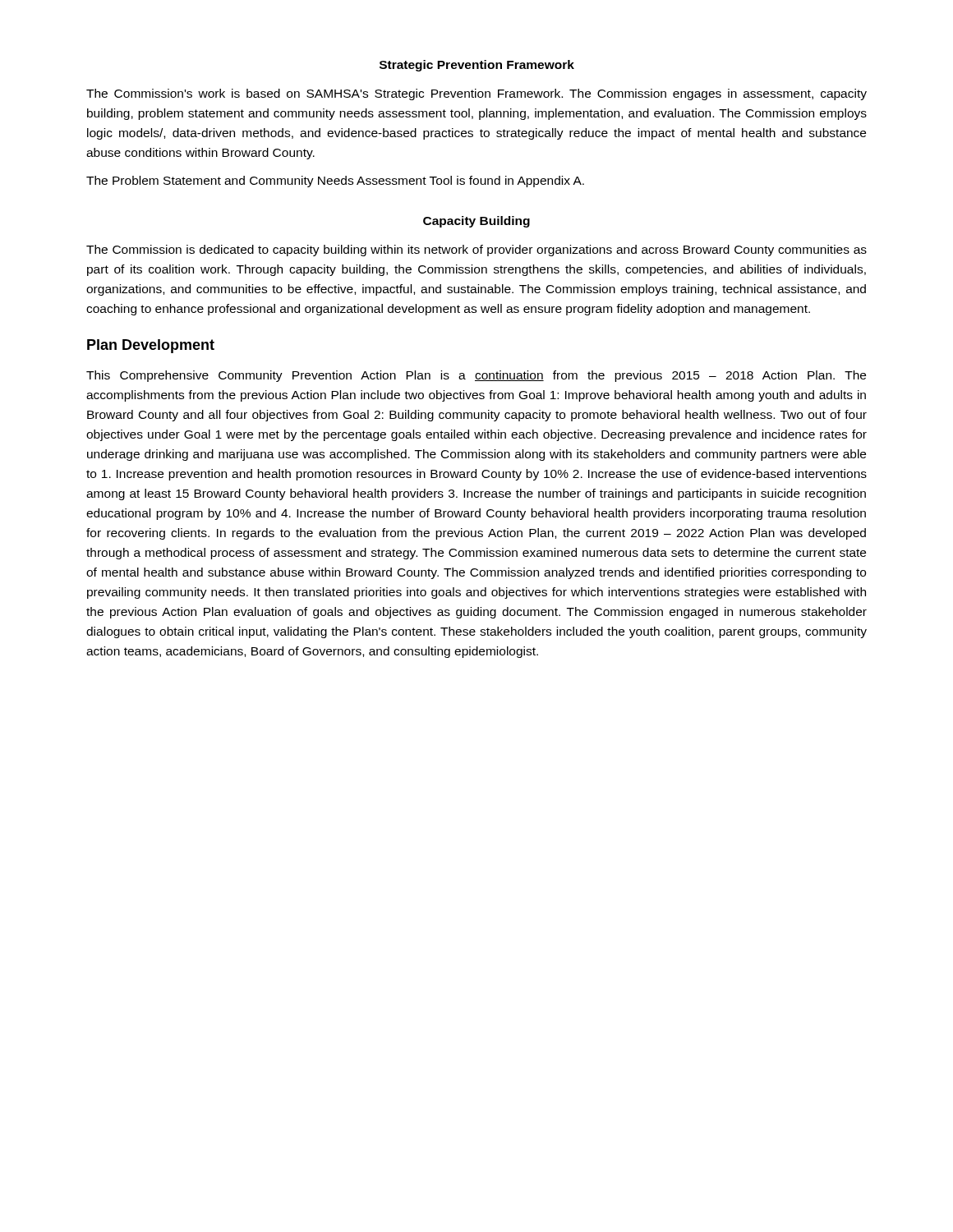Find the section header with the text "Strategic Prevention Framework"

(476, 64)
